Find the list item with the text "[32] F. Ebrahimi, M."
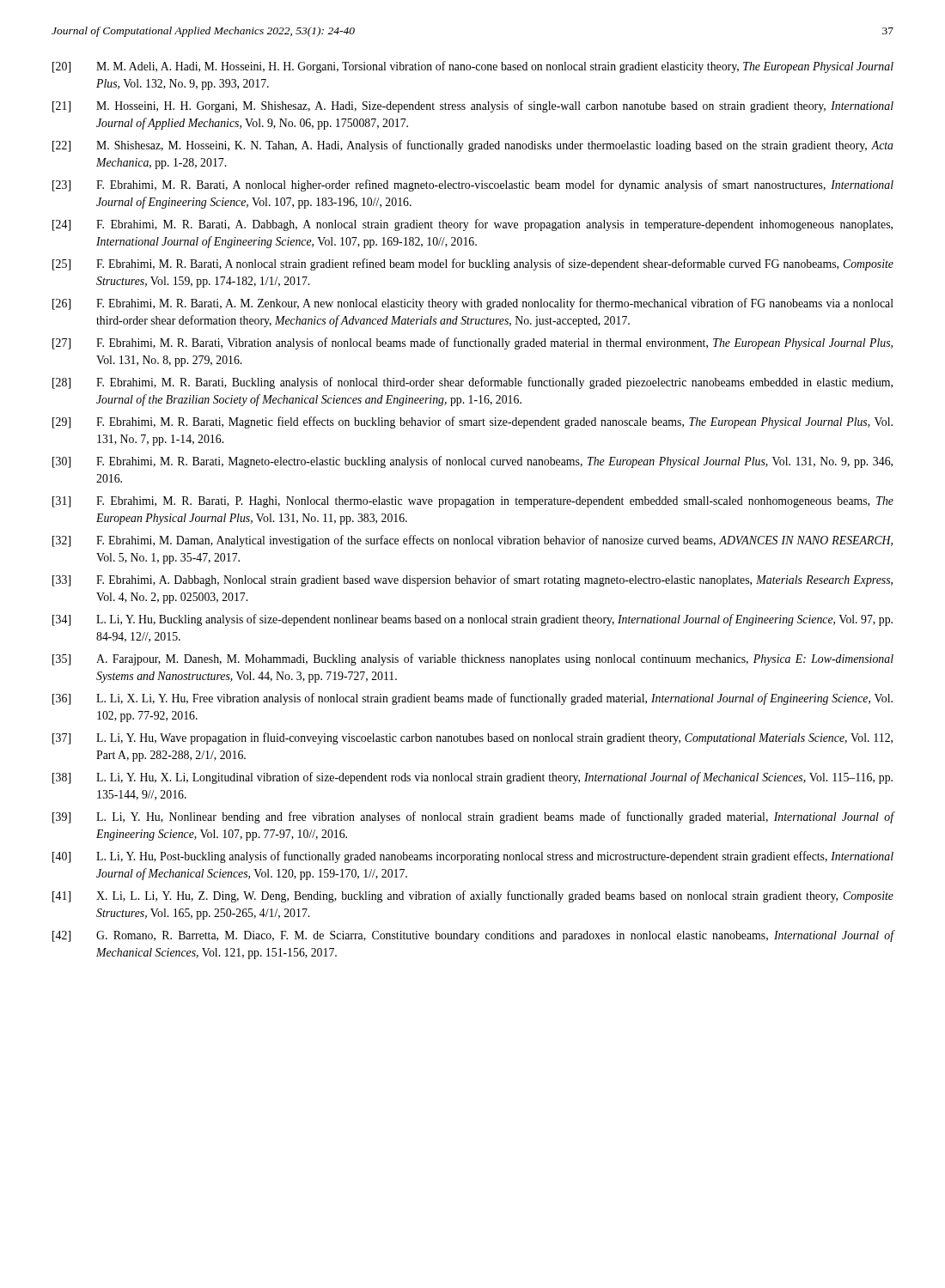The height and width of the screenshot is (1288, 945). [x=472, y=550]
